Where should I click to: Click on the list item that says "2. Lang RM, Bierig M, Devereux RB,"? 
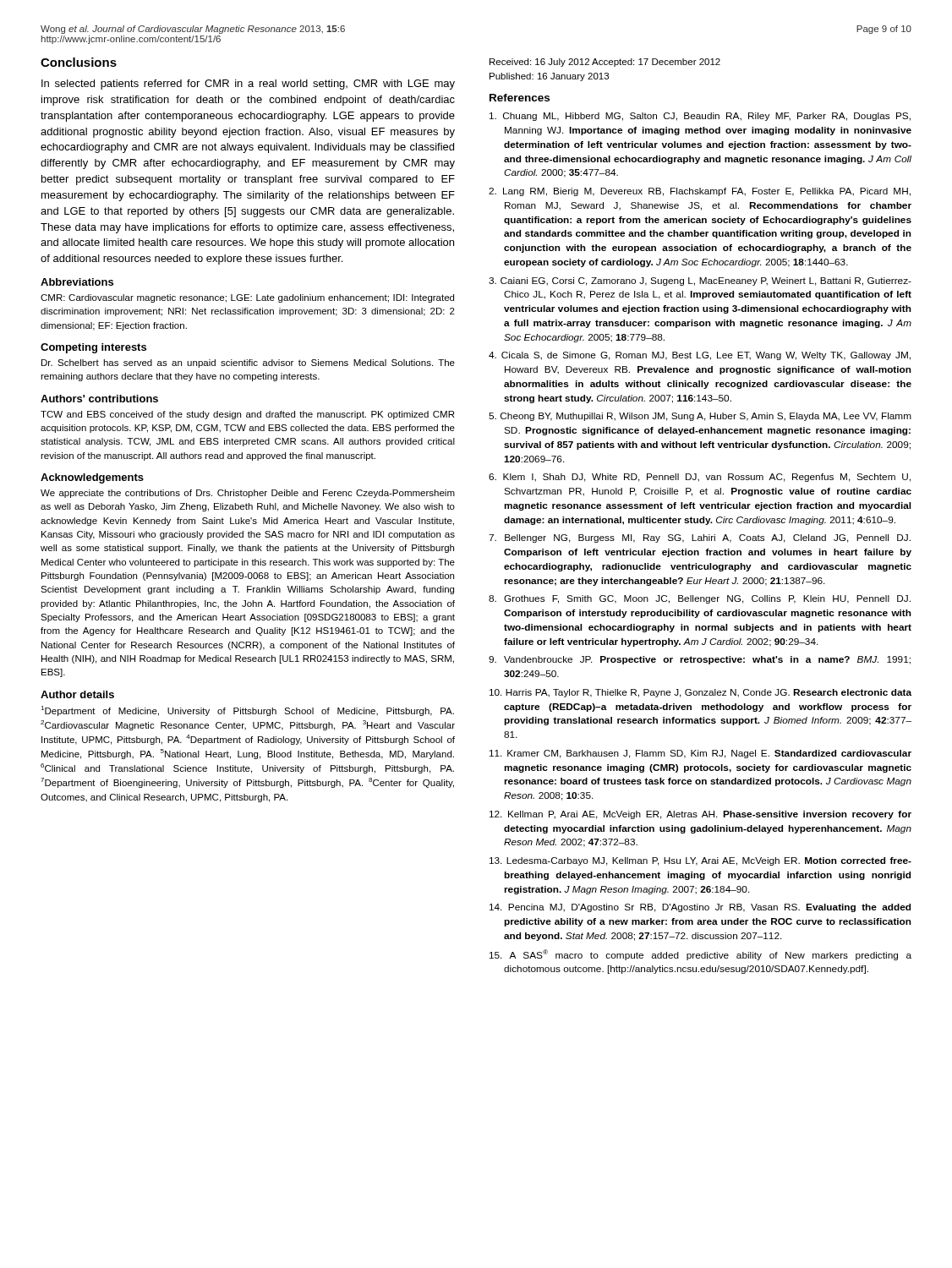[x=700, y=227]
